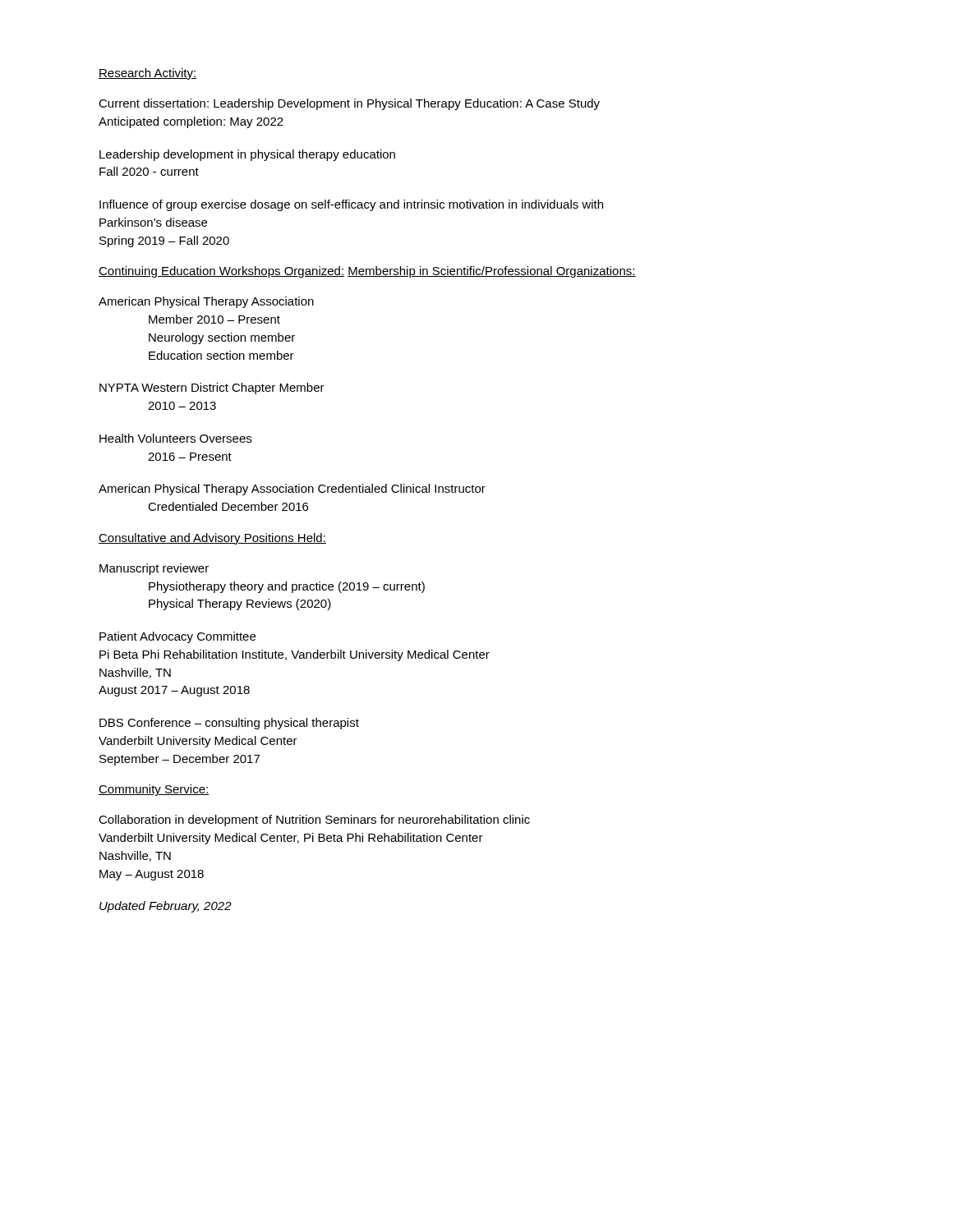Navigate to the element starting "Manuscript reviewer Physiotherapy theory and practice"
Image resolution: width=953 pixels, height=1232 pixels.
point(154,569)
